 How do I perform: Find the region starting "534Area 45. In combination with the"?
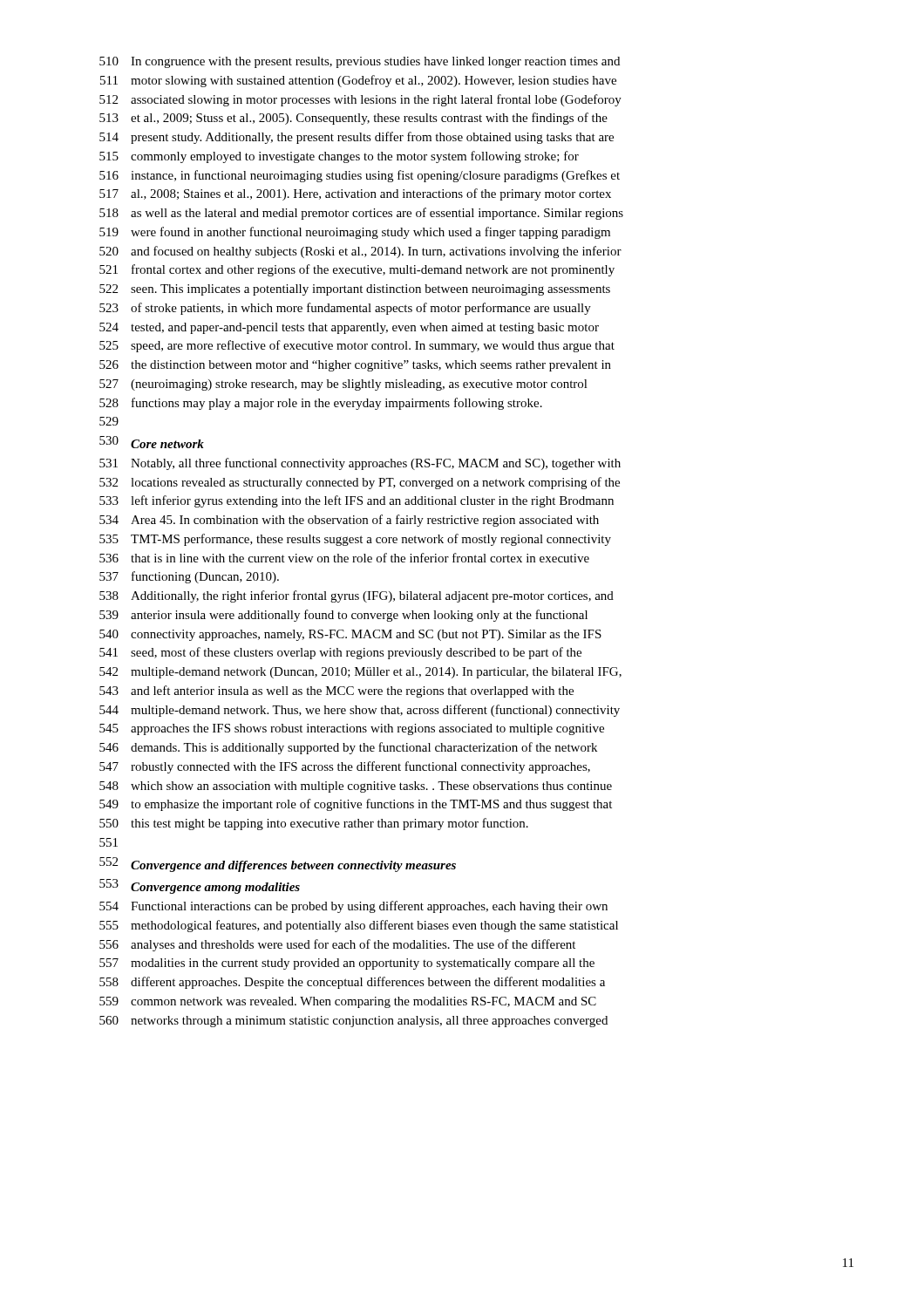tap(471, 521)
